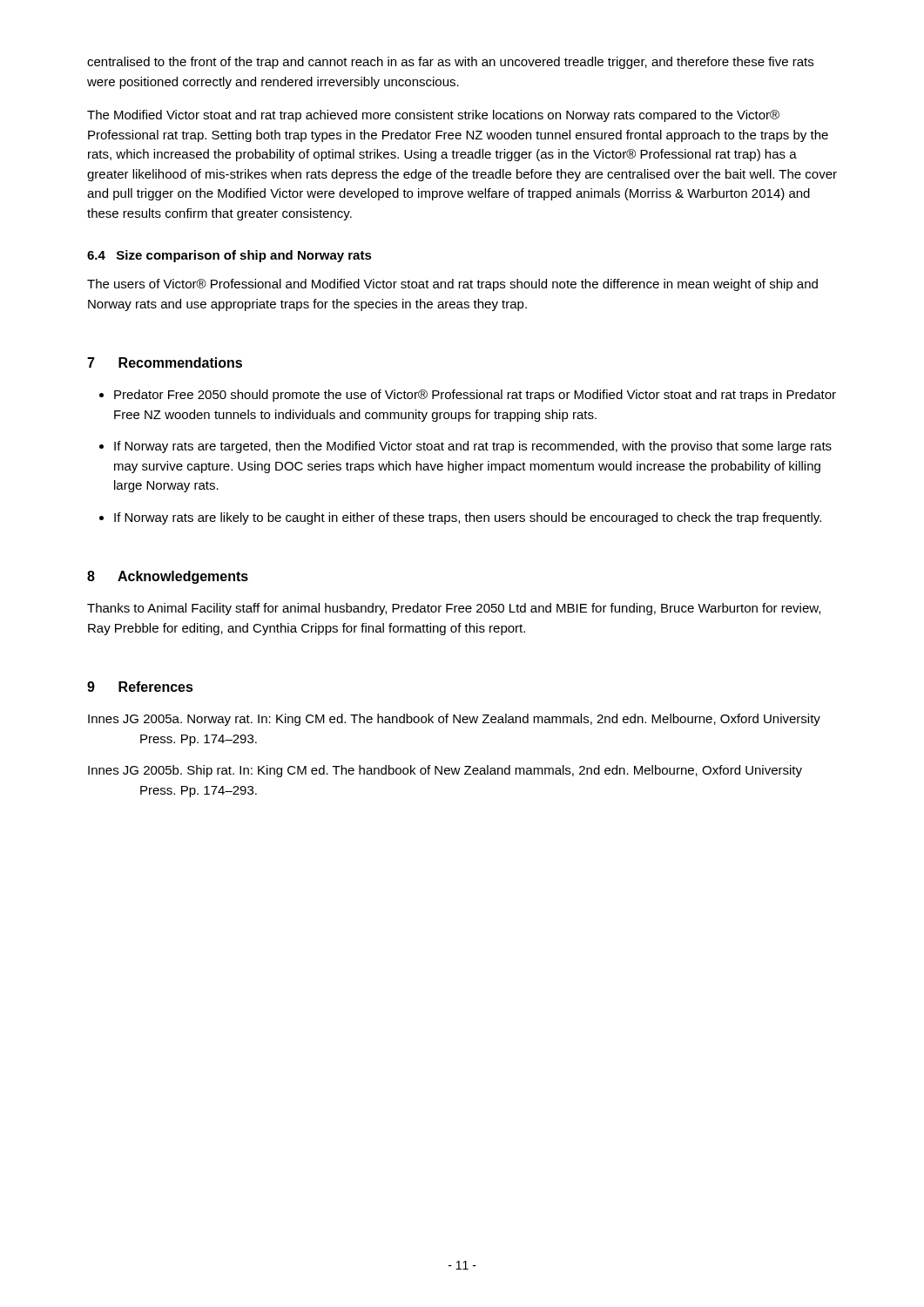Locate the text block that says "Innes JG 2005b. Ship rat. In:"

(462, 780)
